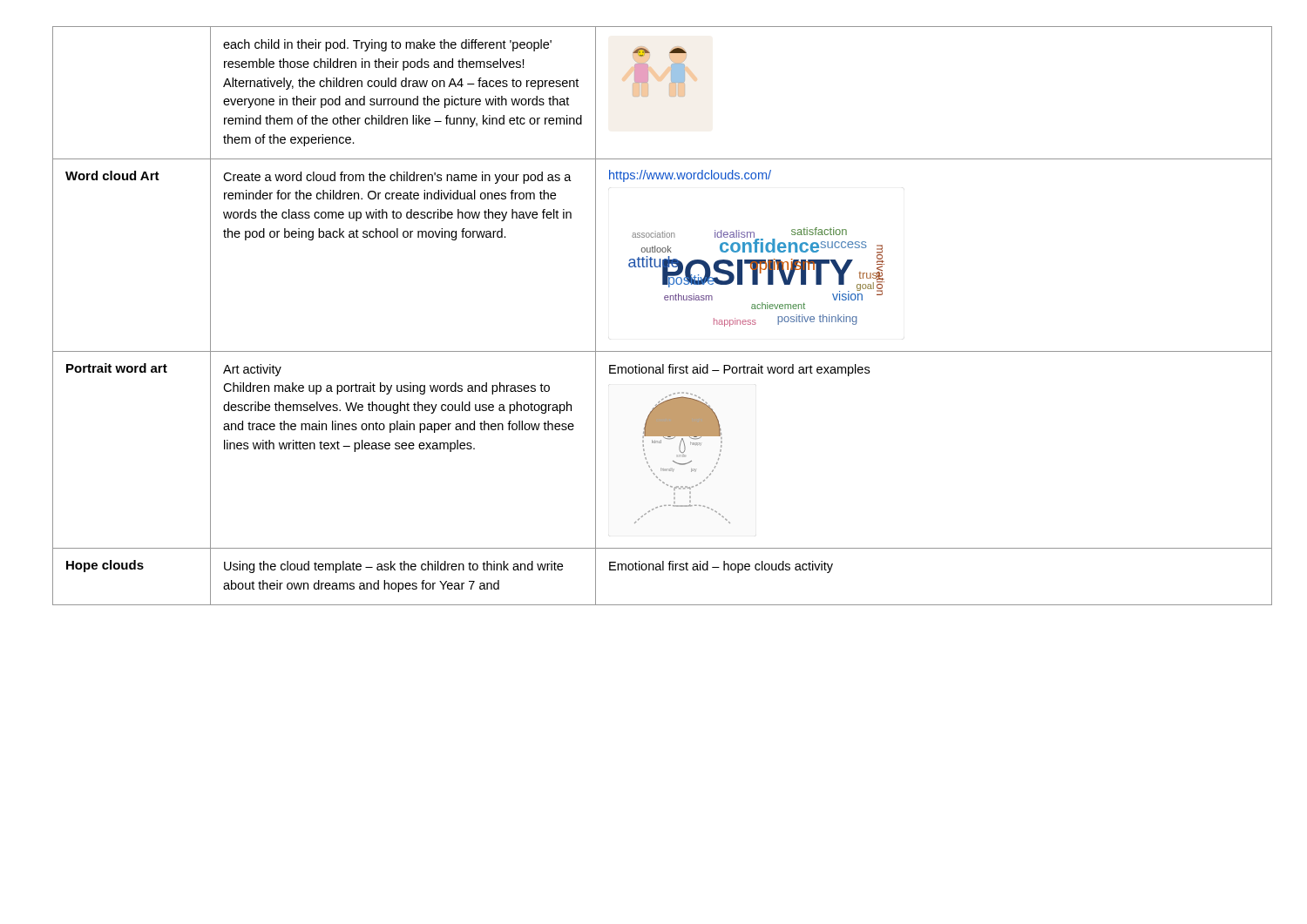
Task: Find a table
Action: [x=662, y=316]
